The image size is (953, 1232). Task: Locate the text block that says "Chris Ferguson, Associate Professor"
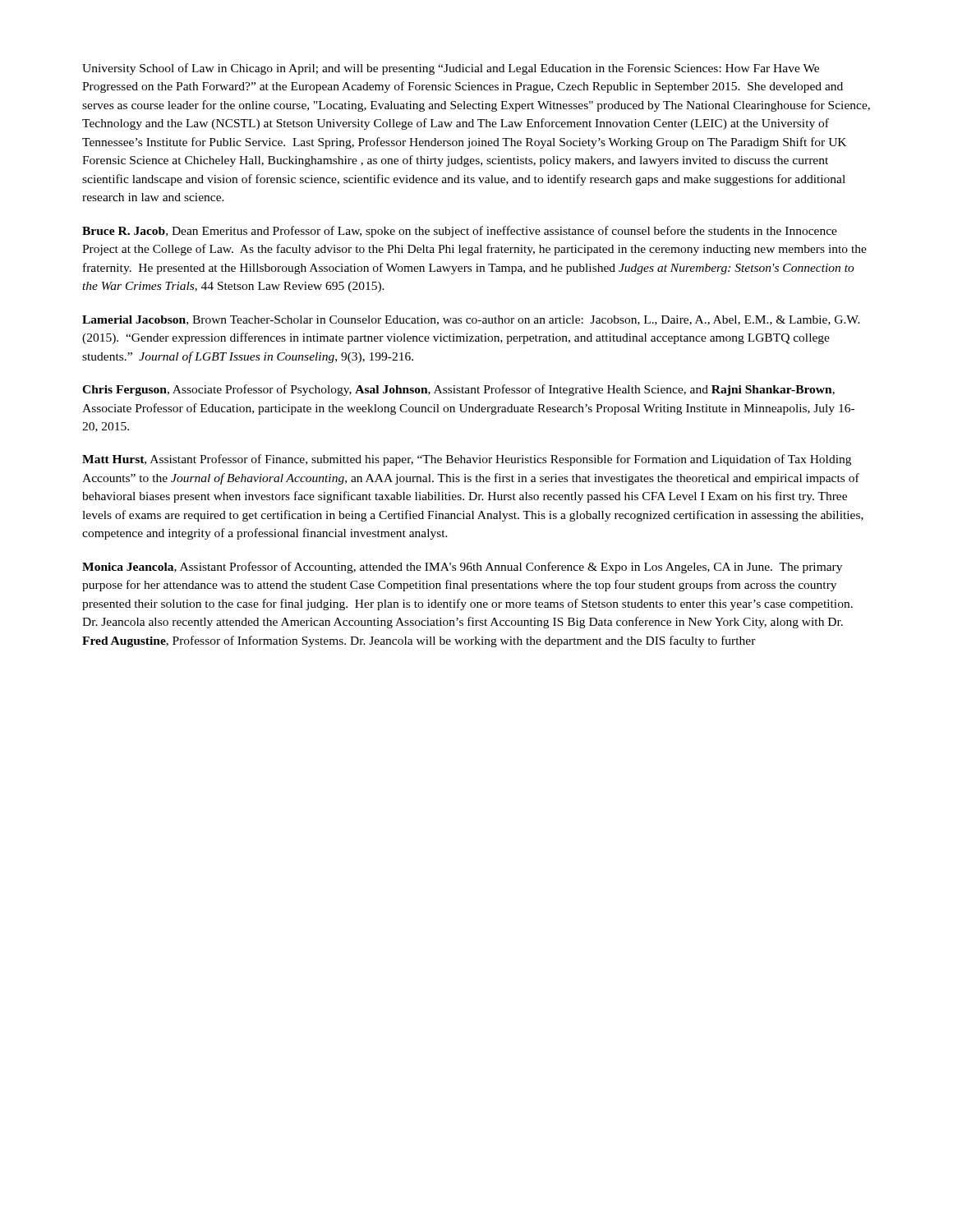click(x=469, y=407)
